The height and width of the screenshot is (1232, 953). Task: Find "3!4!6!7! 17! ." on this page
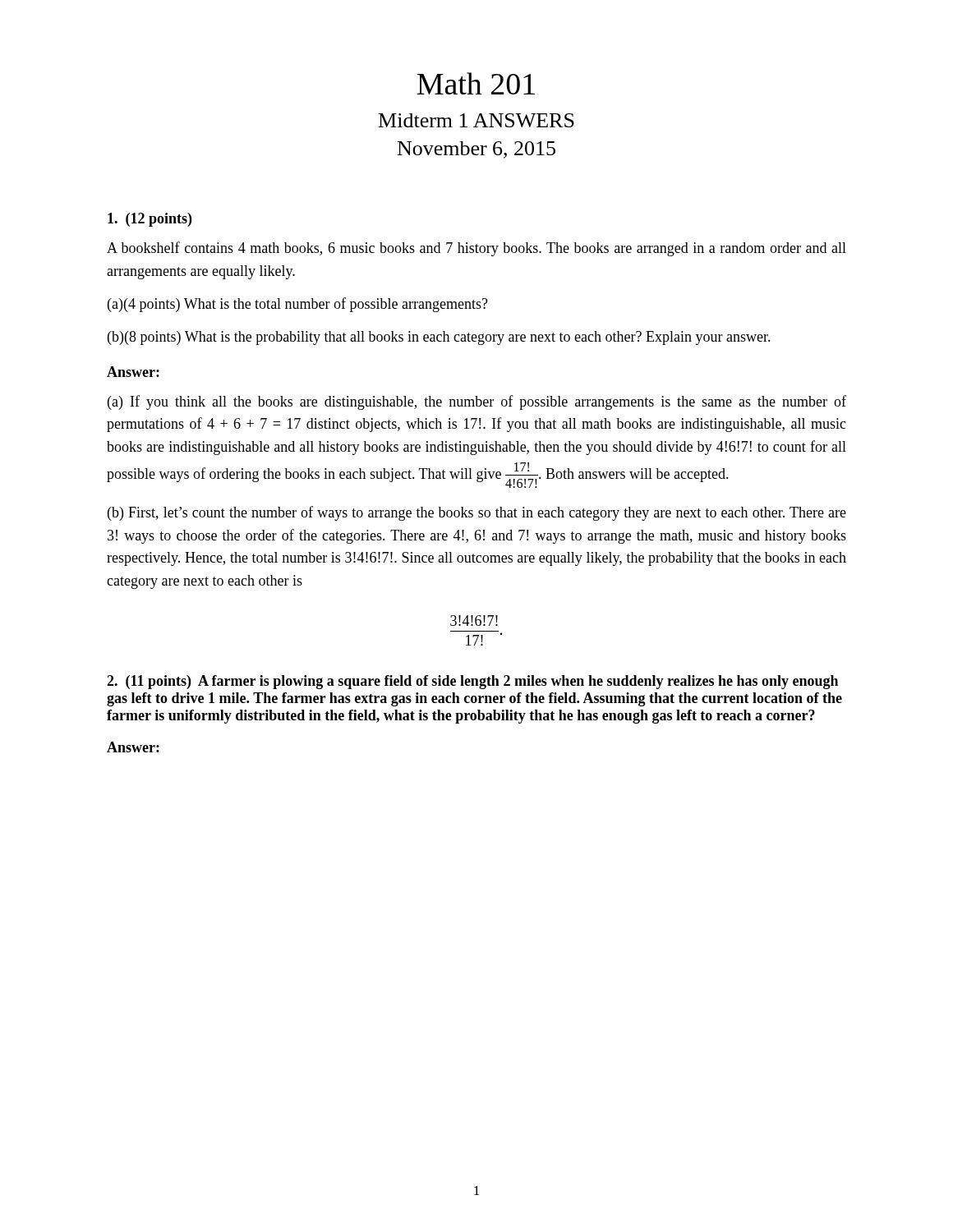pos(476,631)
